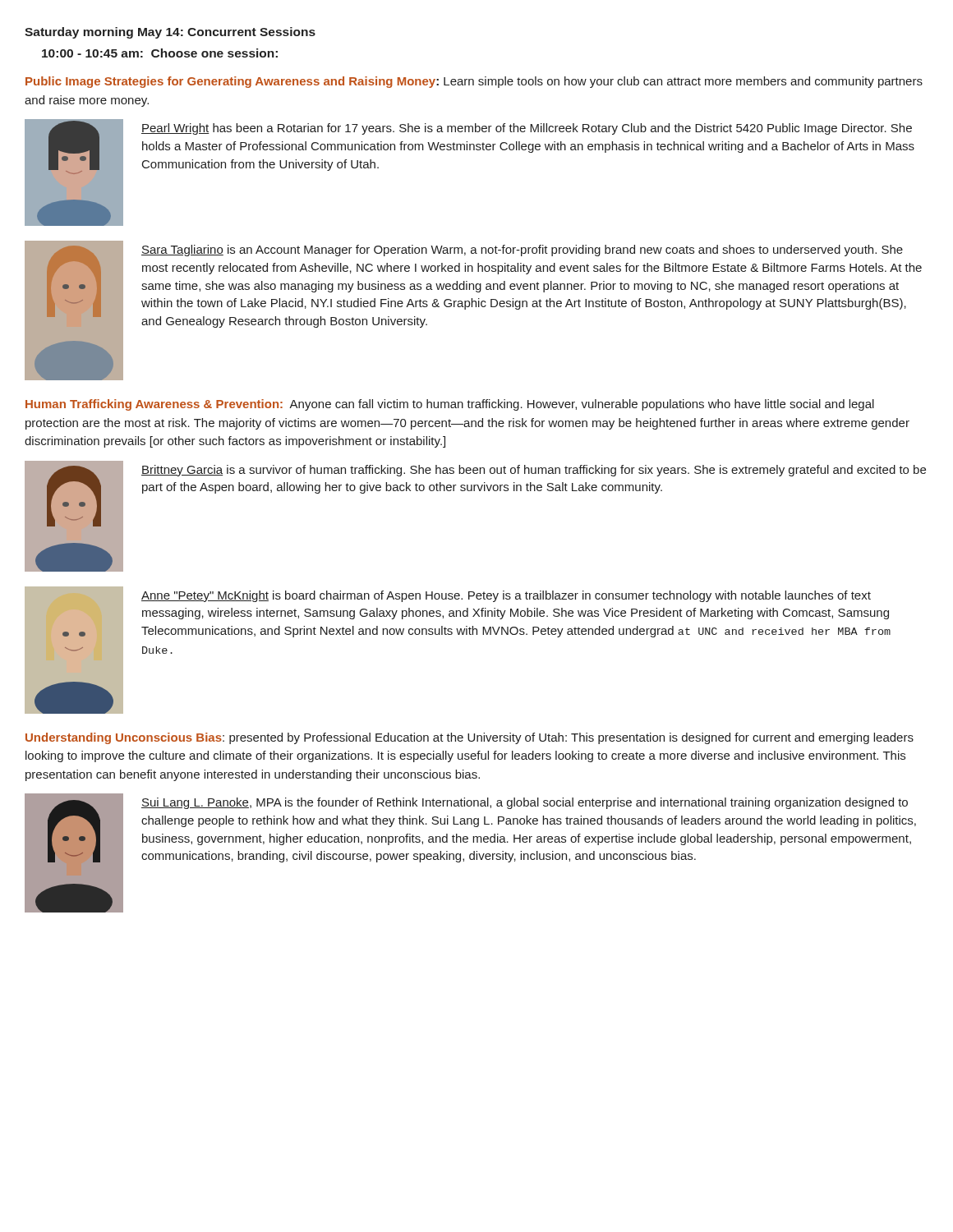Select the text block starting "Sui Lang L. Panoke, MPA"
This screenshot has width=953, height=1232.
pos(529,829)
